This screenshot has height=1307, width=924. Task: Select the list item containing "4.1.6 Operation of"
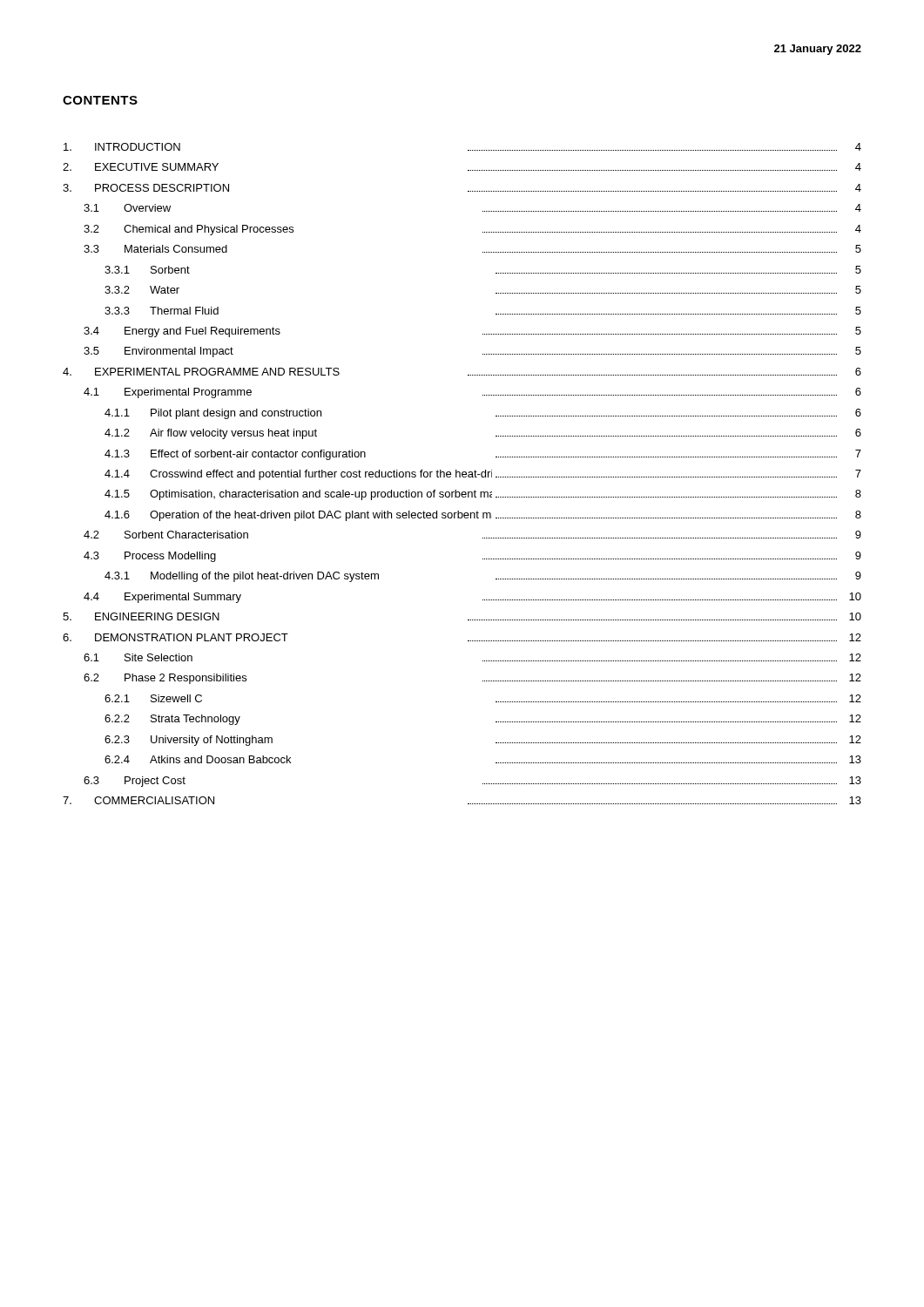(x=483, y=515)
